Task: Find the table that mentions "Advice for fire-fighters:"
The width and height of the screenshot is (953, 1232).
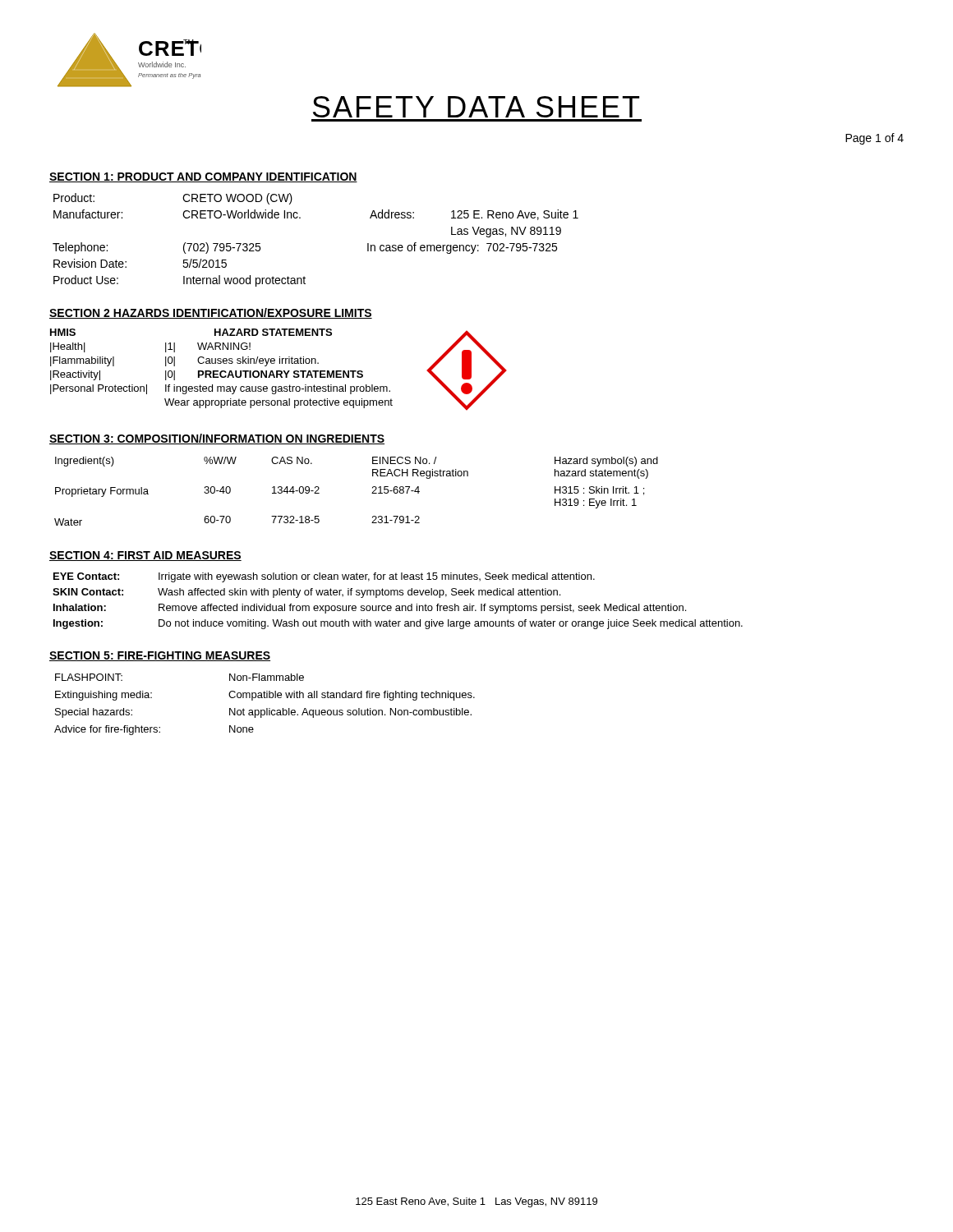Action: click(x=476, y=703)
